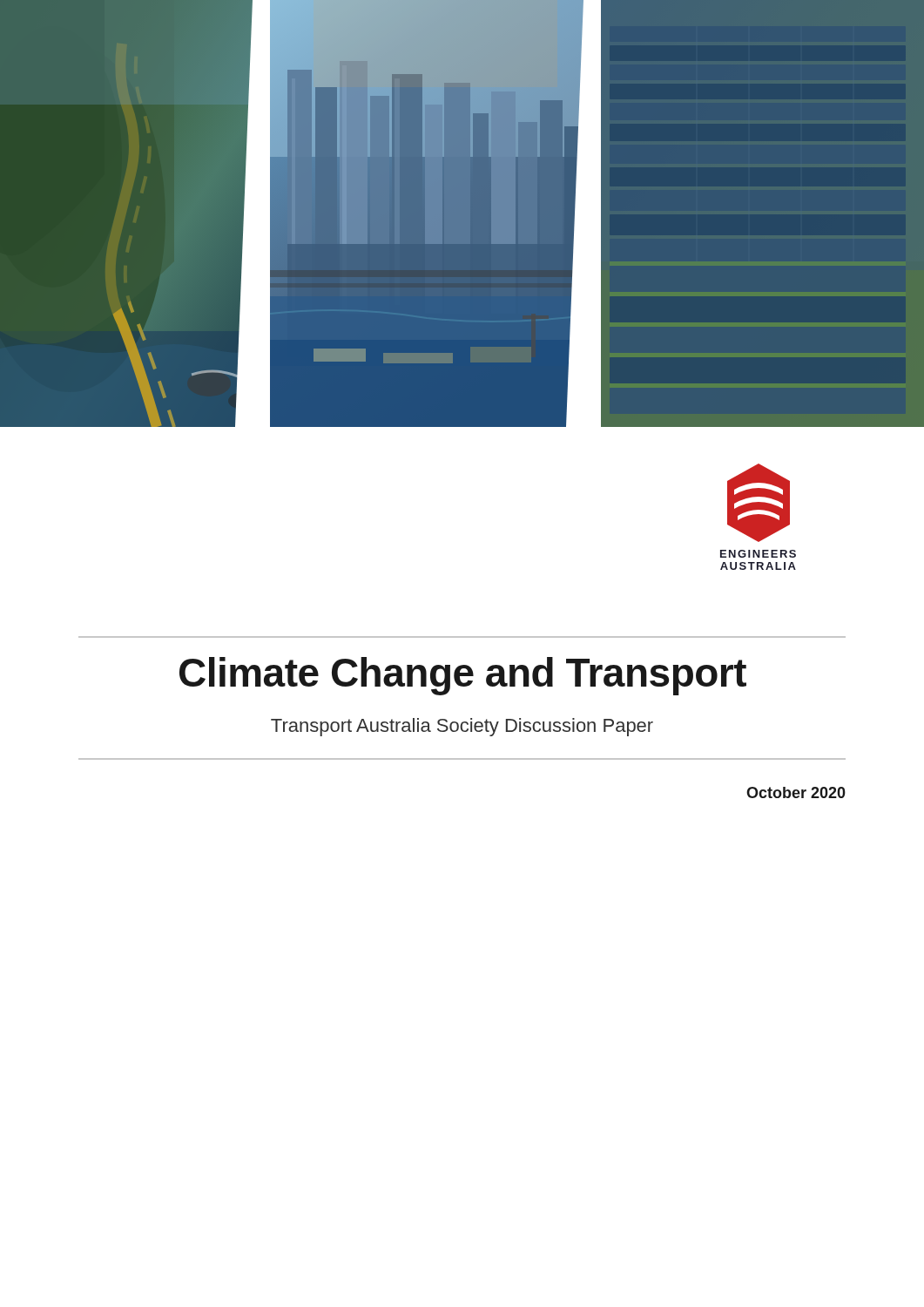
Task: Locate the text "Climate Change and Transport"
Action: [462, 673]
